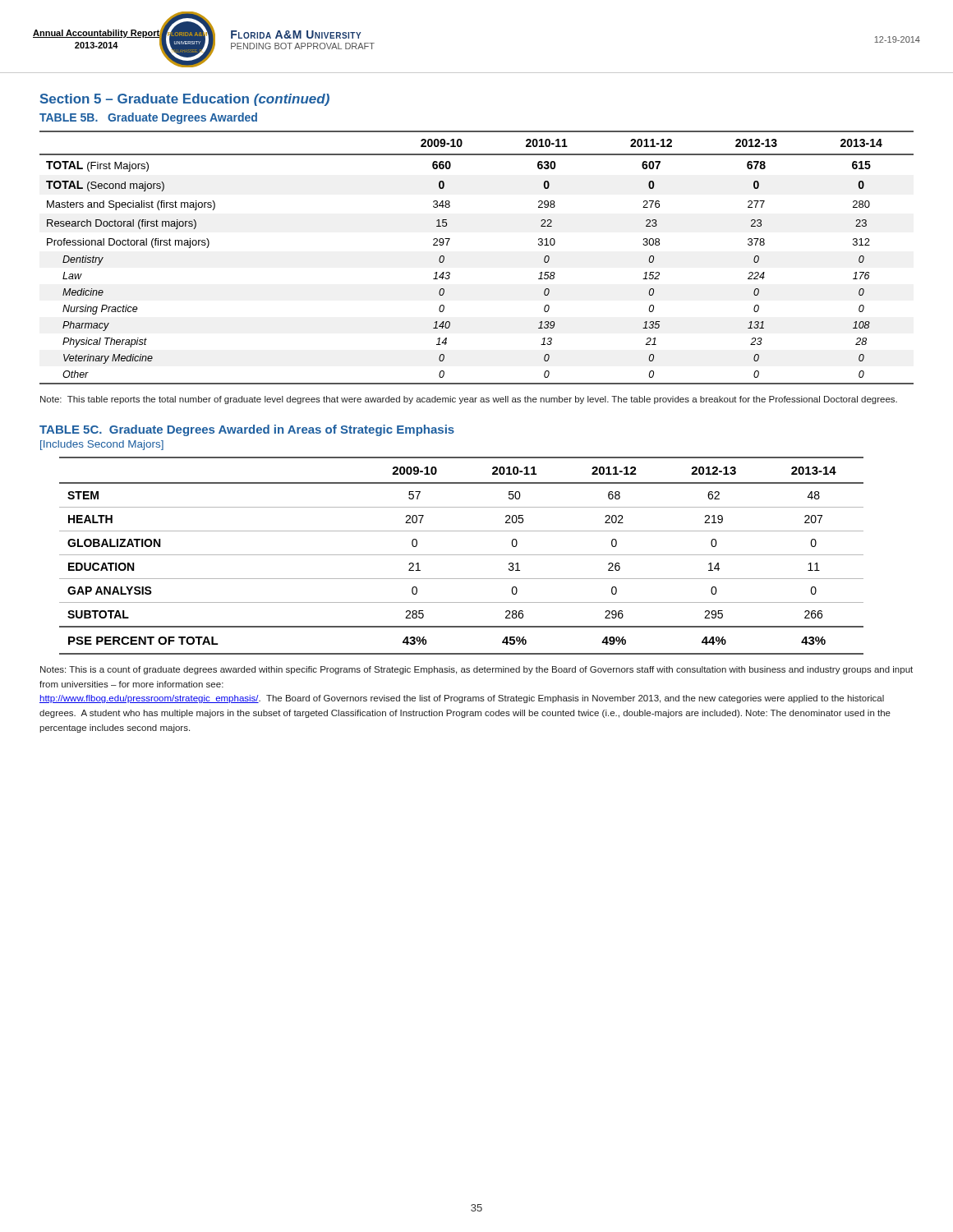This screenshot has width=953, height=1232.
Task: Point to the block beginning "Note: This table reports the"
Action: click(x=469, y=399)
